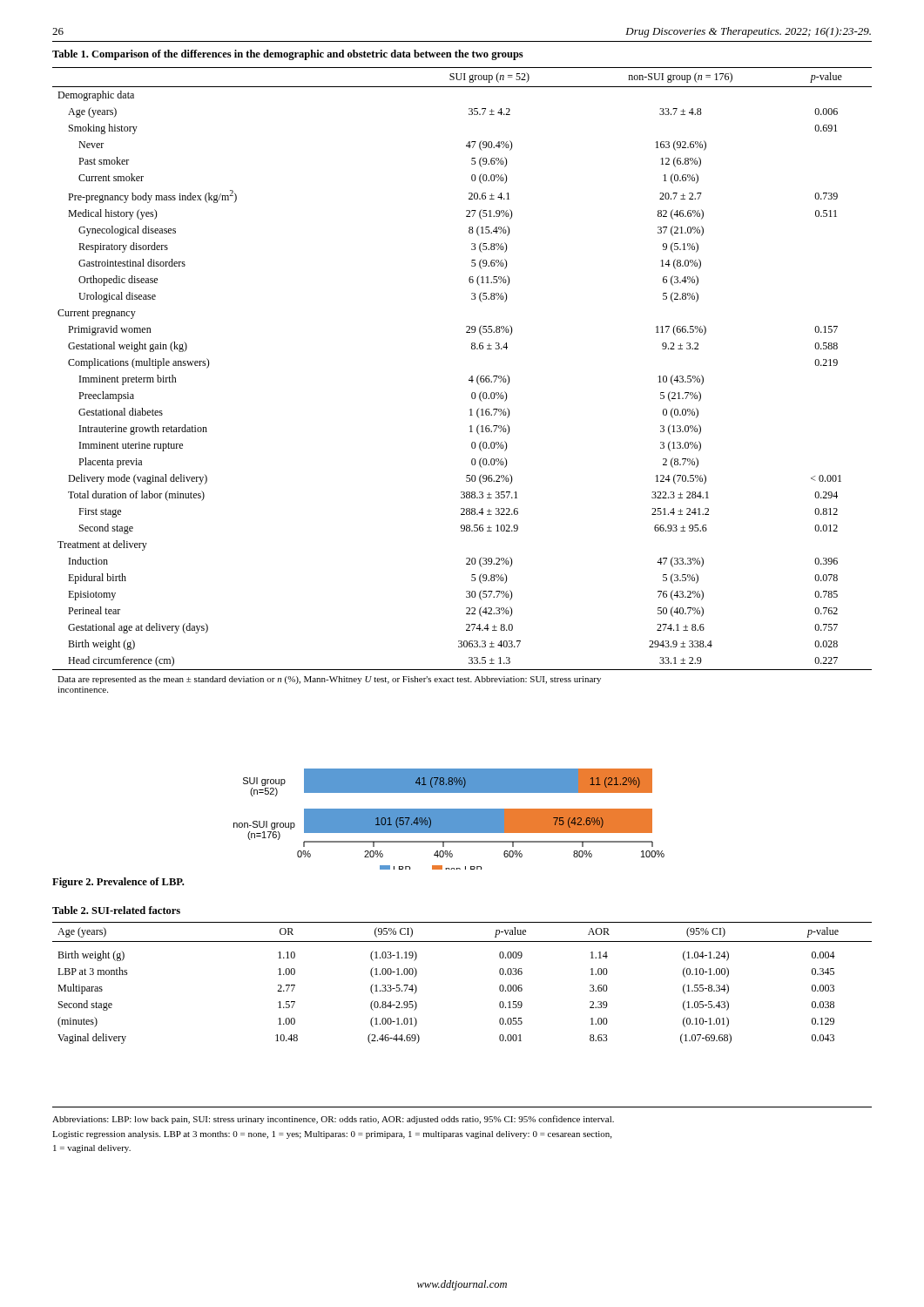Find the footnote with the text "Abbreviations: LBP: low back pain,"
This screenshot has height=1307, width=924.
coord(333,1133)
